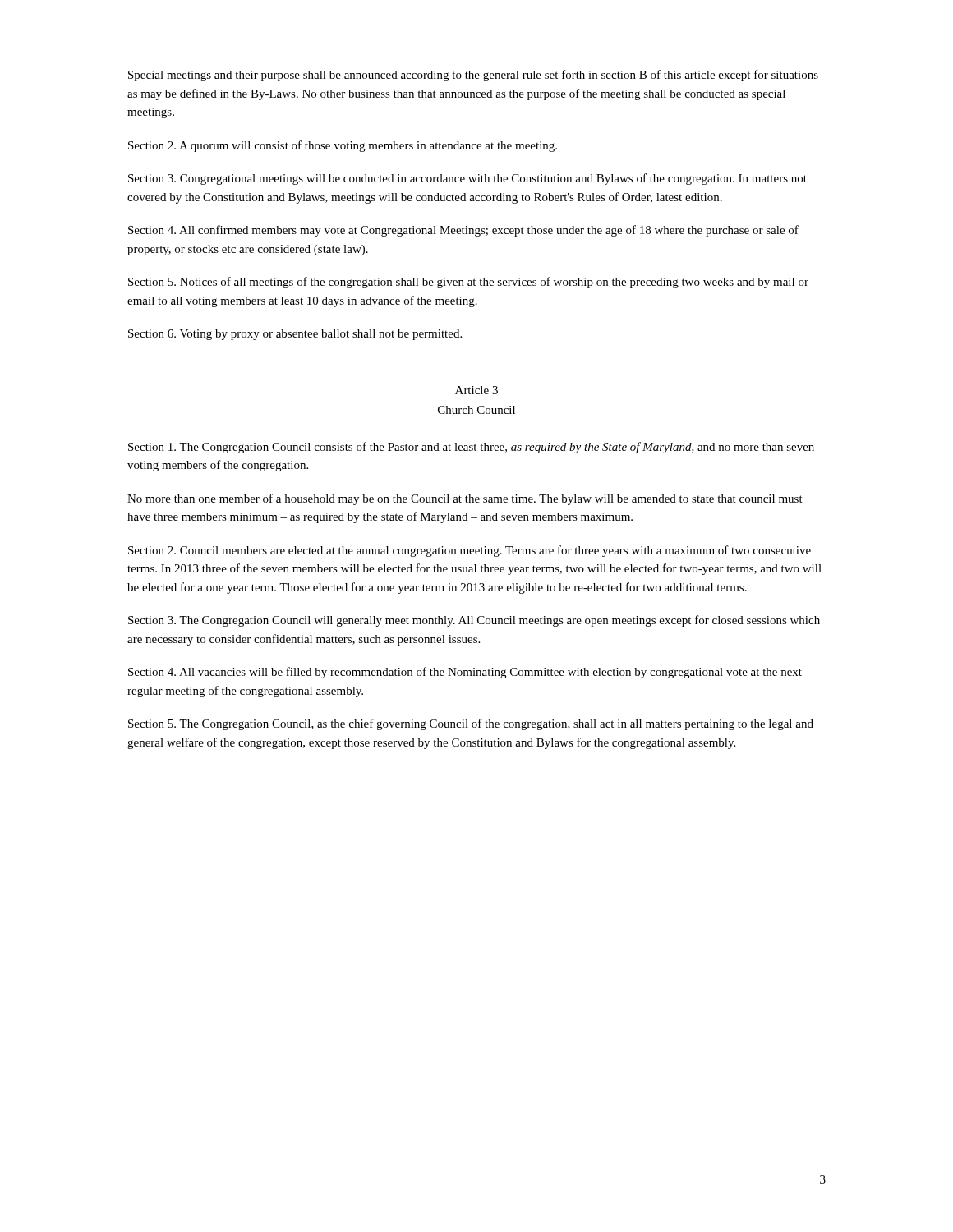Find the block on this page that starts "Section 4. All confirmed members may"
Screen dimensions: 1232x953
click(463, 239)
